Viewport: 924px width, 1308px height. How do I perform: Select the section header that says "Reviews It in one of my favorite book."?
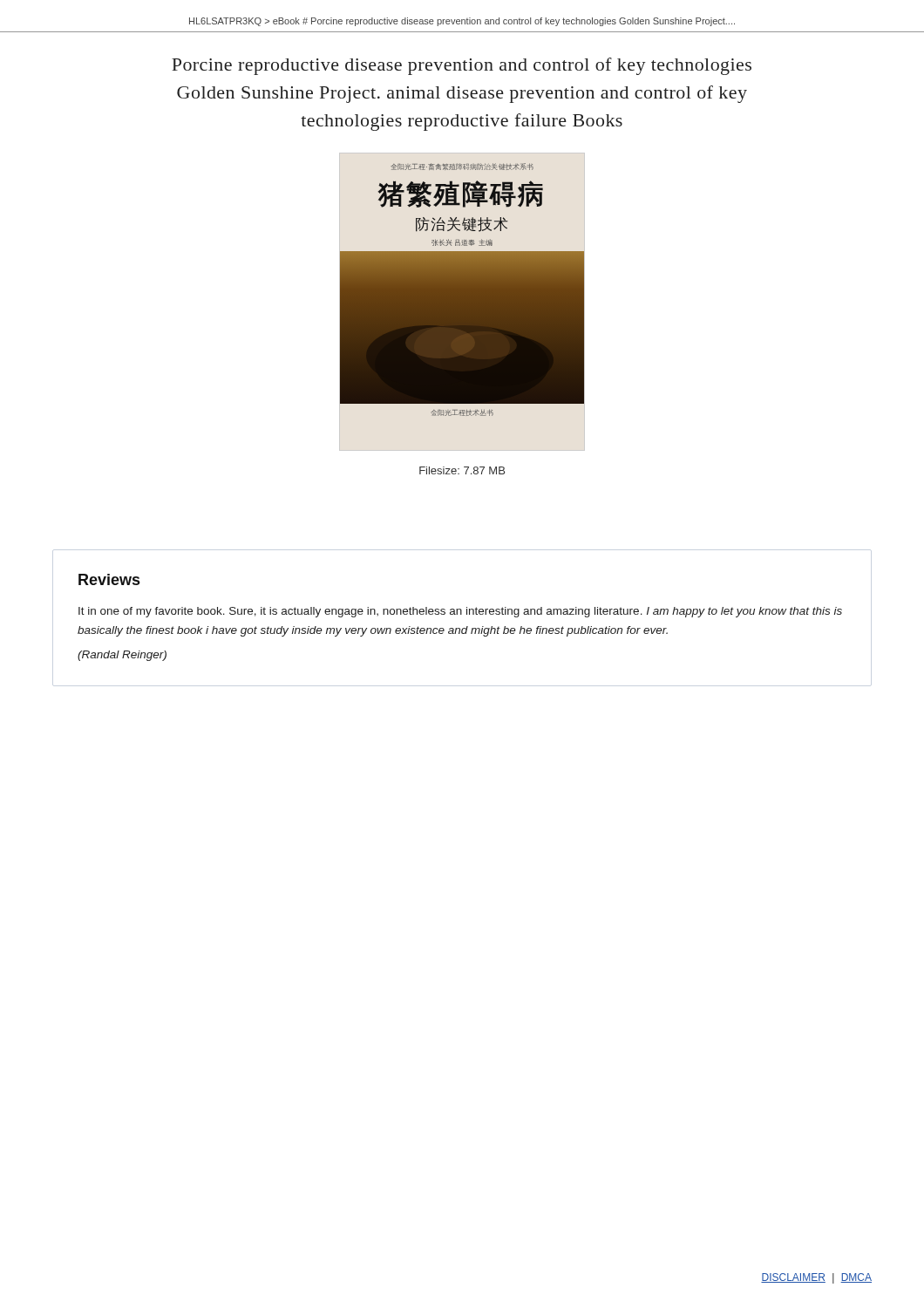point(462,618)
